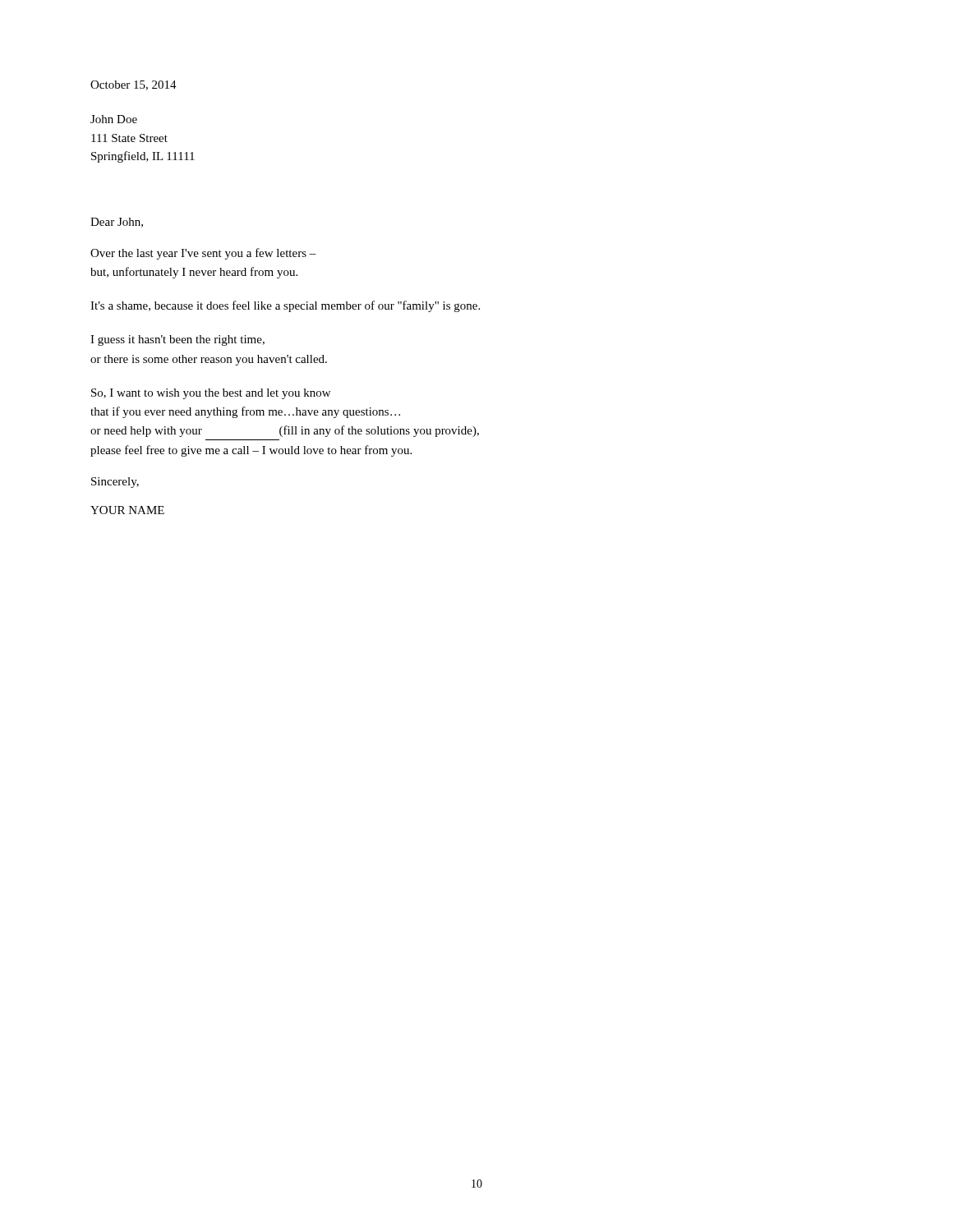Navigate to the element starting "It's a shame, because it"
This screenshot has height=1232, width=953.
click(286, 306)
